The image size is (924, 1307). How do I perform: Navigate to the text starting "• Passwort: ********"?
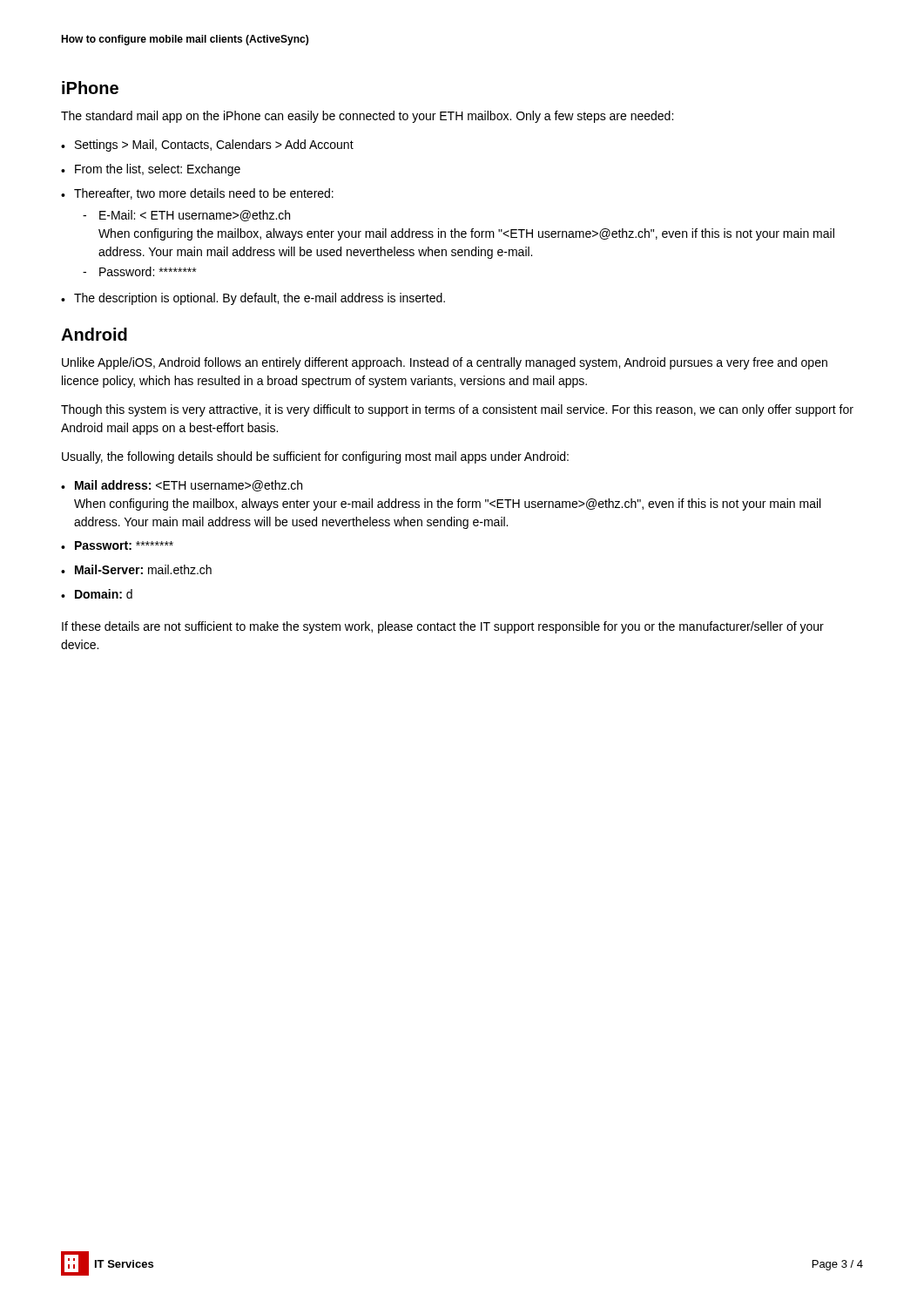pos(117,547)
